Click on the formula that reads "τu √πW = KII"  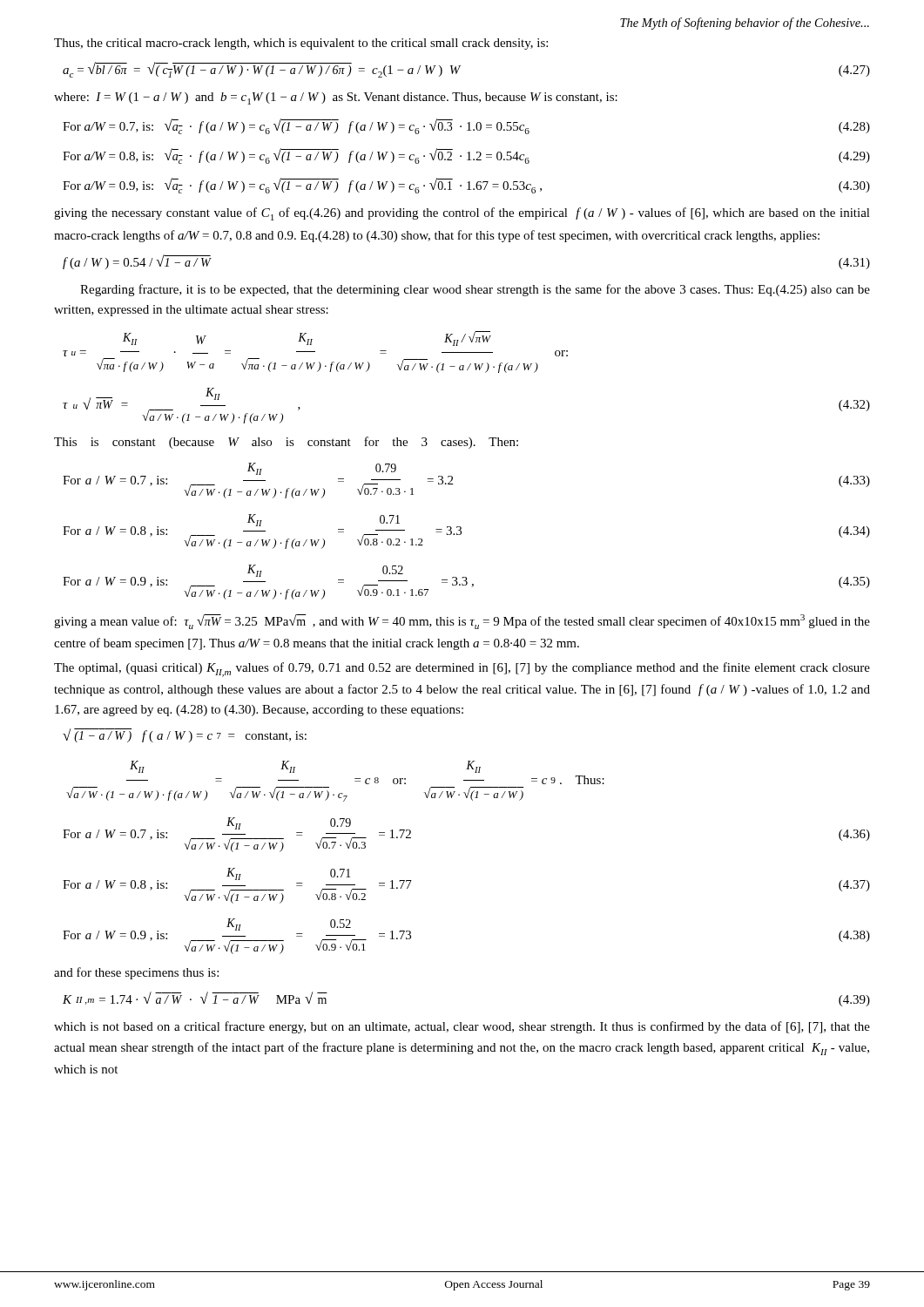tap(212, 406)
